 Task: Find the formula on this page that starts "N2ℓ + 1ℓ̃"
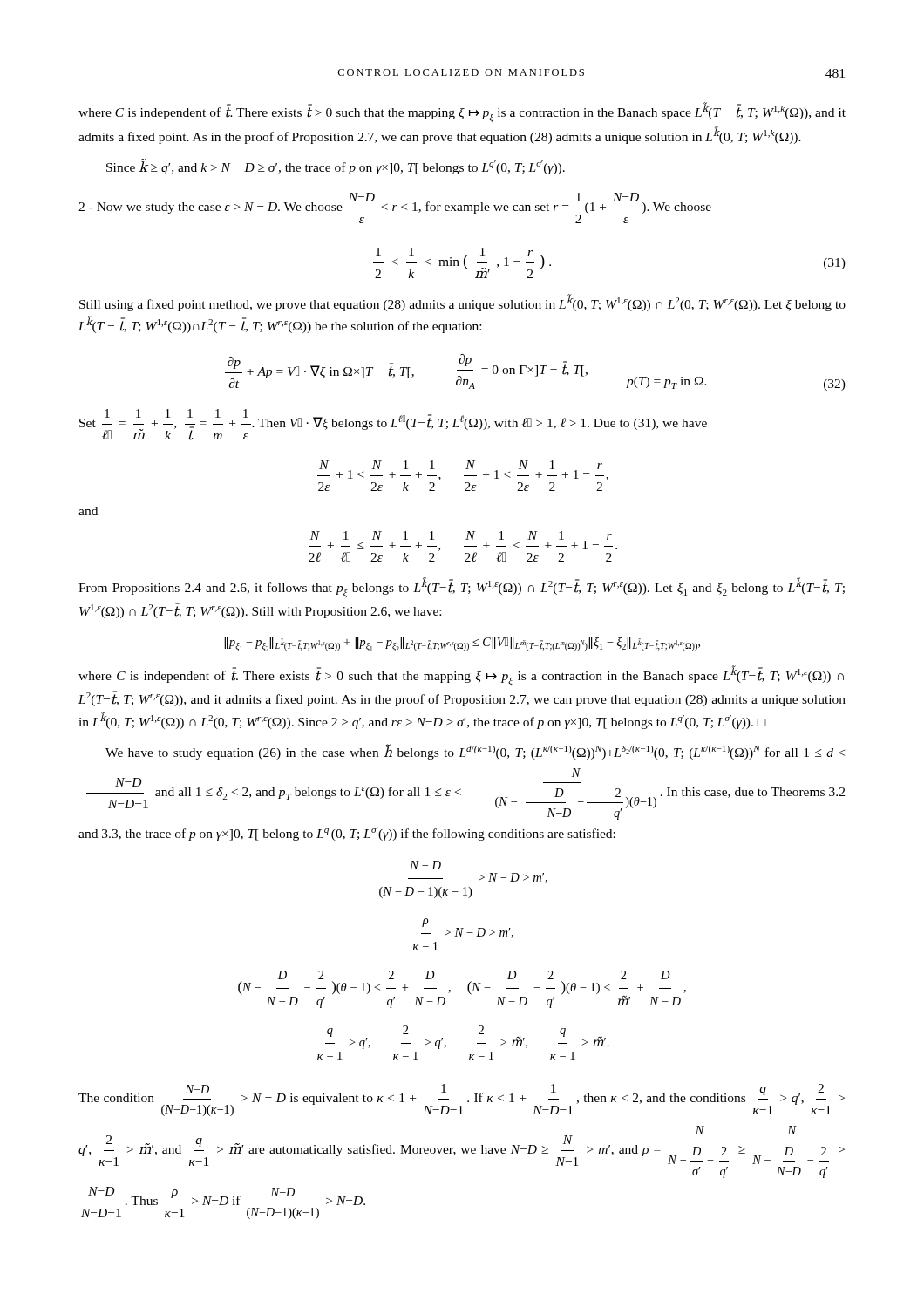point(462,546)
